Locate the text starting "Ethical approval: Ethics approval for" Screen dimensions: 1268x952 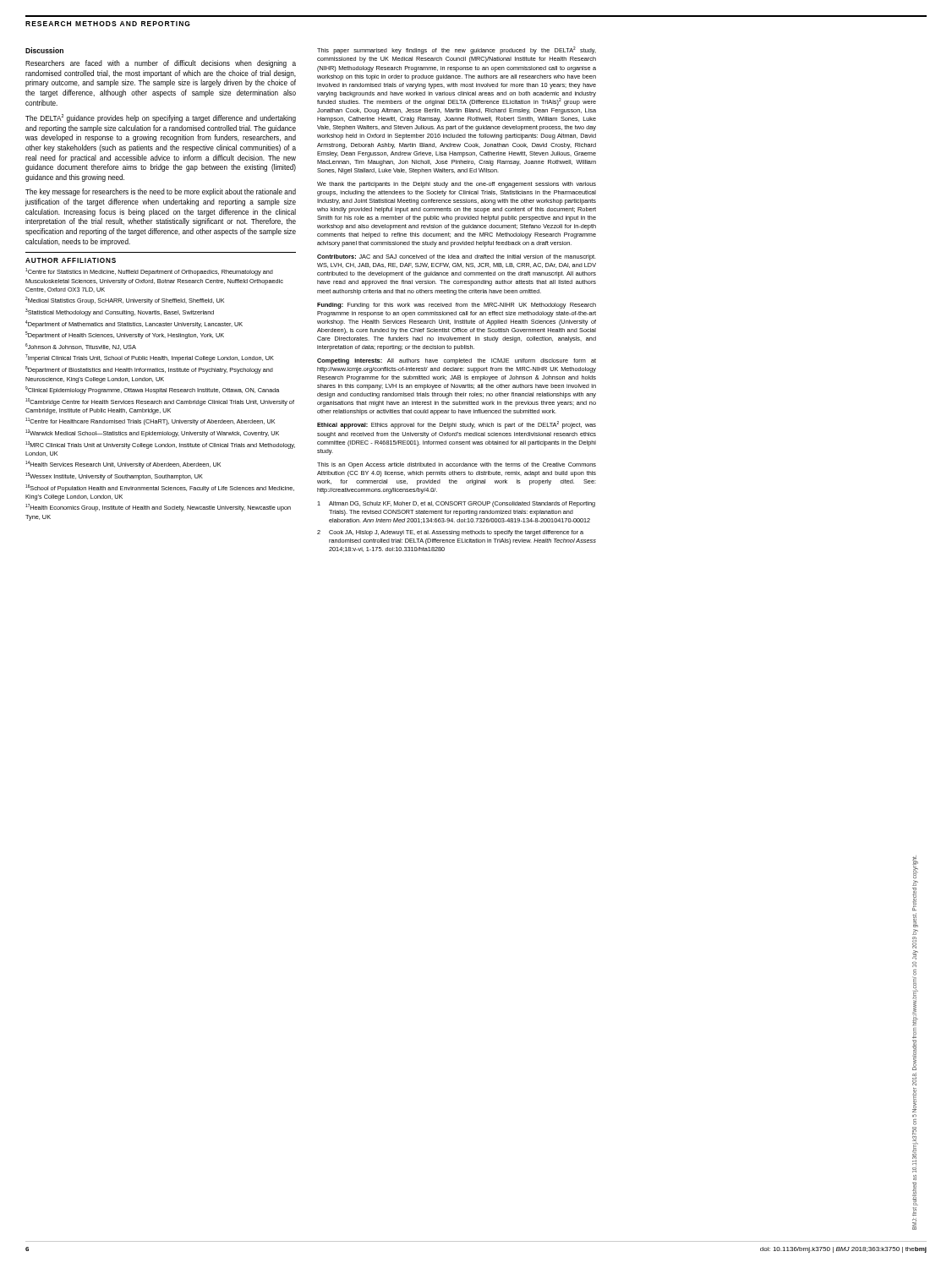click(x=457, y=438)
